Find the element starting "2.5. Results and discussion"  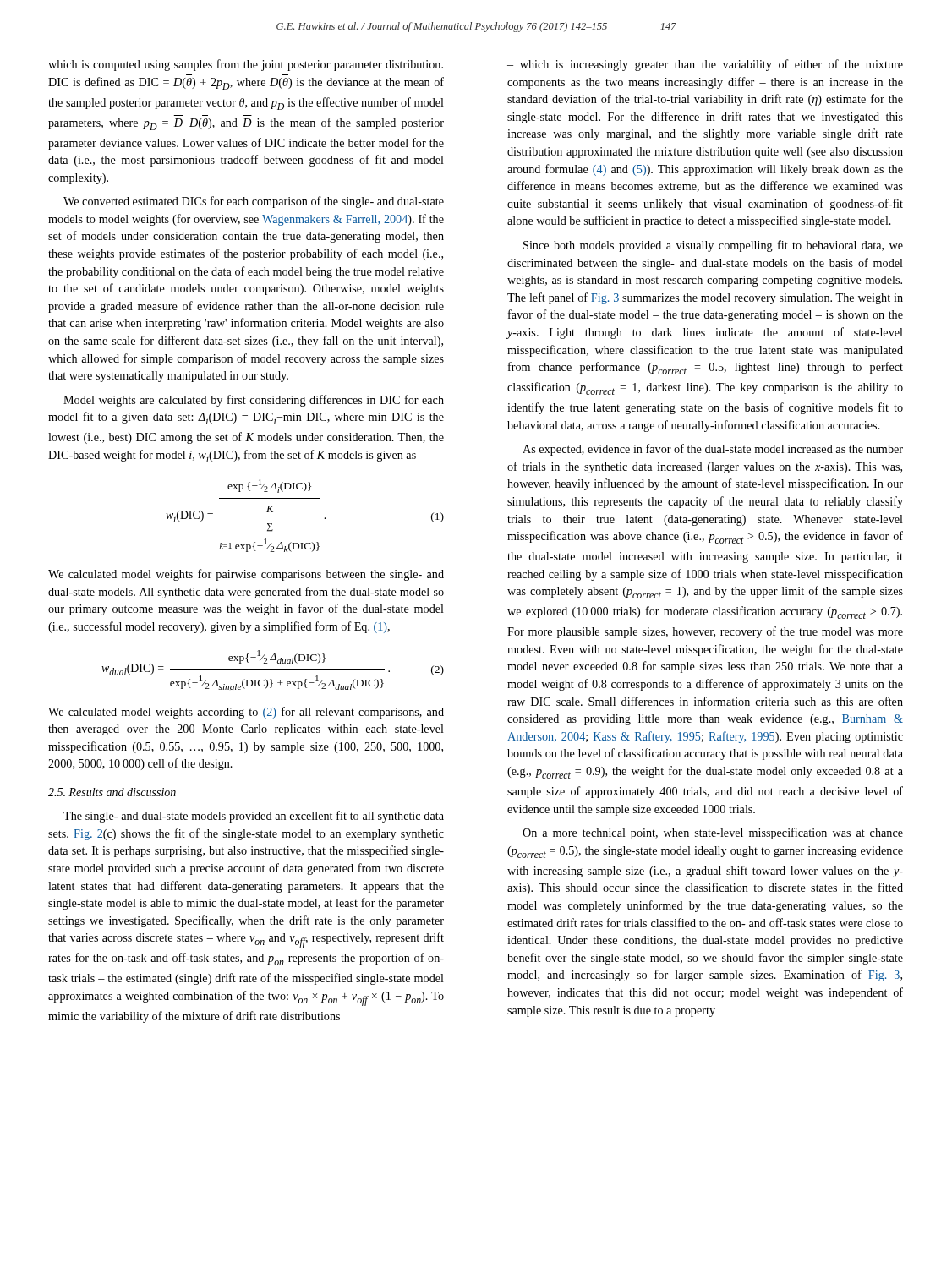tap(112, 792)
